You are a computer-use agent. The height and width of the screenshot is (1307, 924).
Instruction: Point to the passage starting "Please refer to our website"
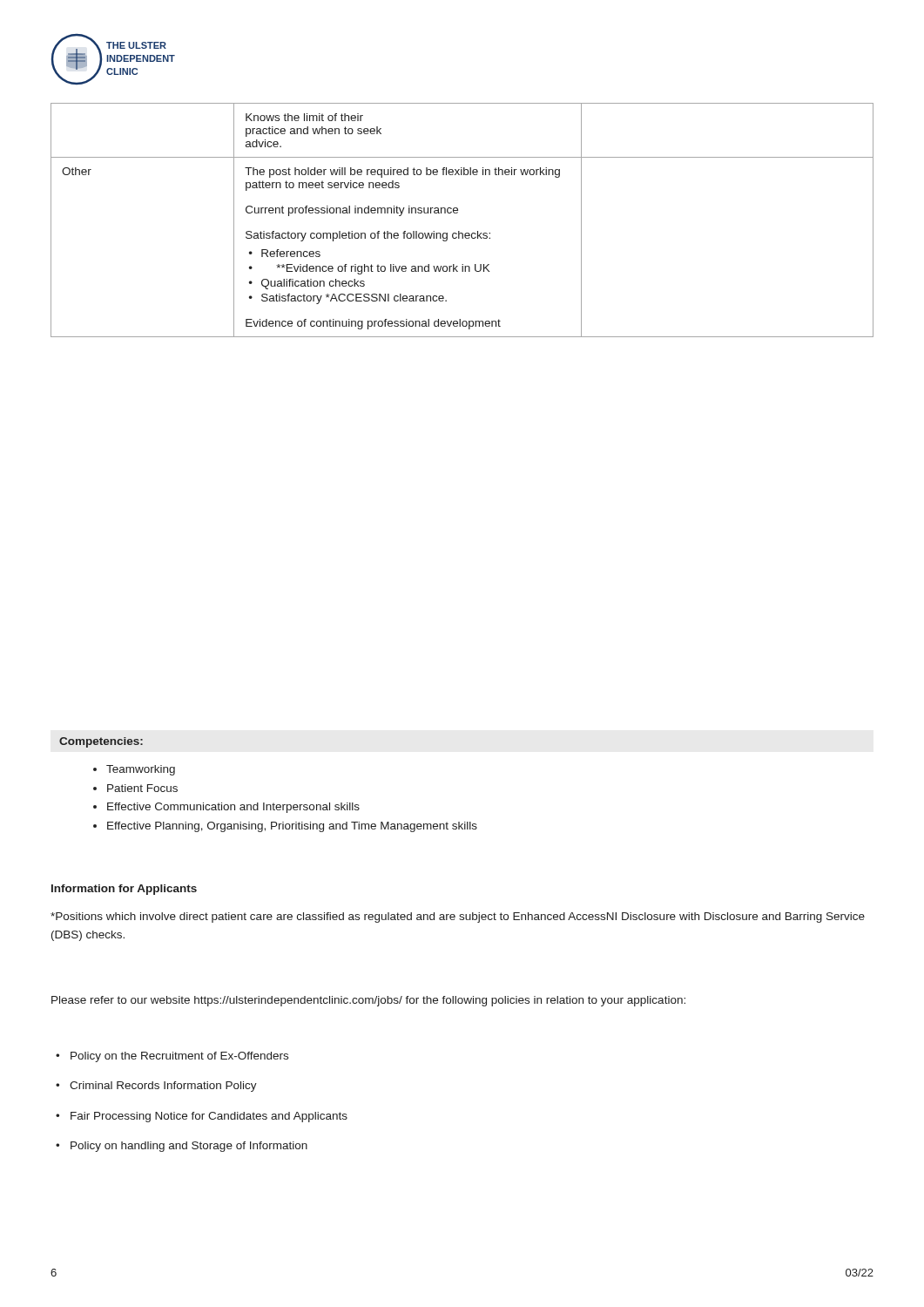pyautogui.click(x=368, y=1000)
